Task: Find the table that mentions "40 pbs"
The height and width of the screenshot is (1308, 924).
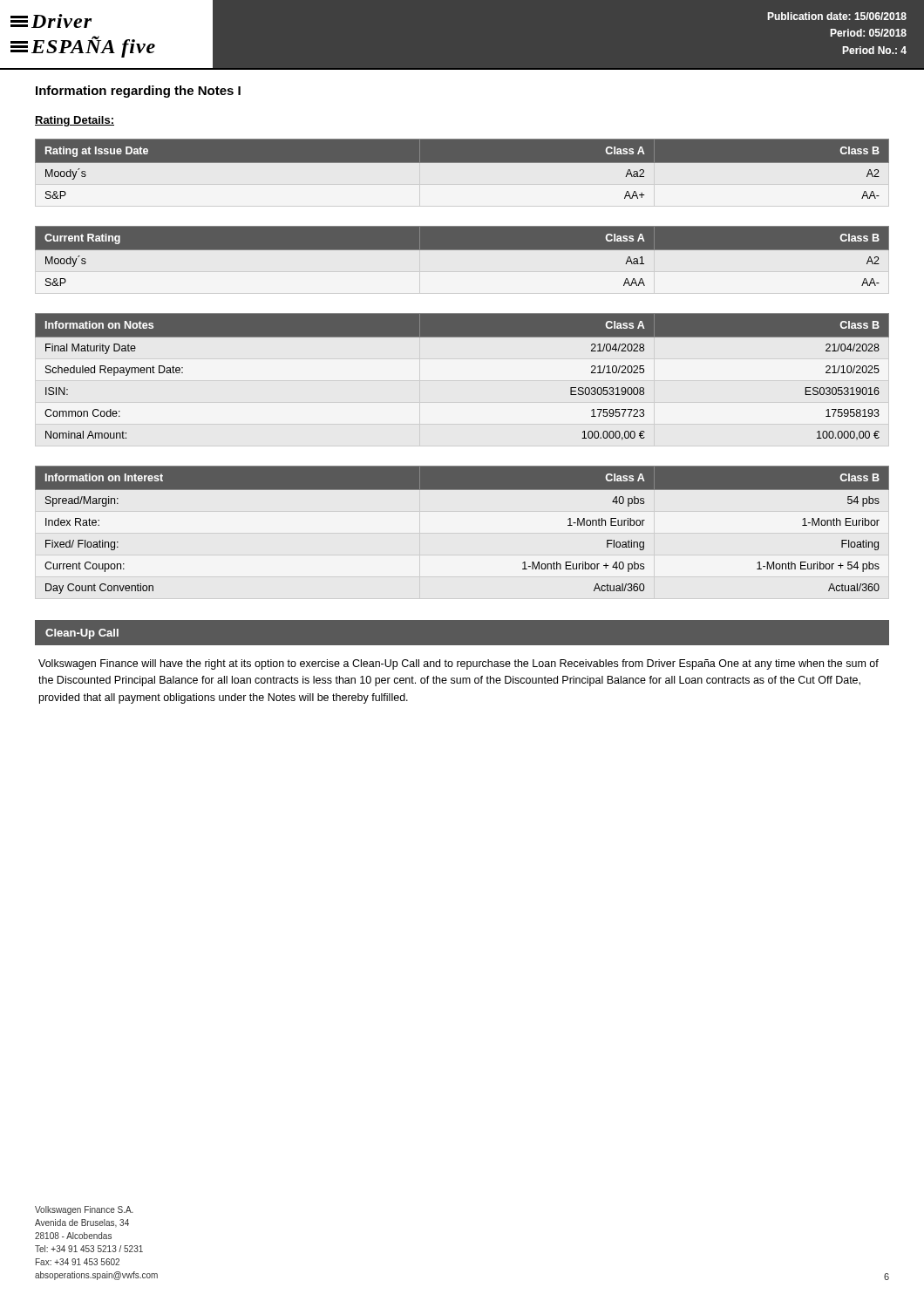Action: pyautogui.click(x=462, y=532)
